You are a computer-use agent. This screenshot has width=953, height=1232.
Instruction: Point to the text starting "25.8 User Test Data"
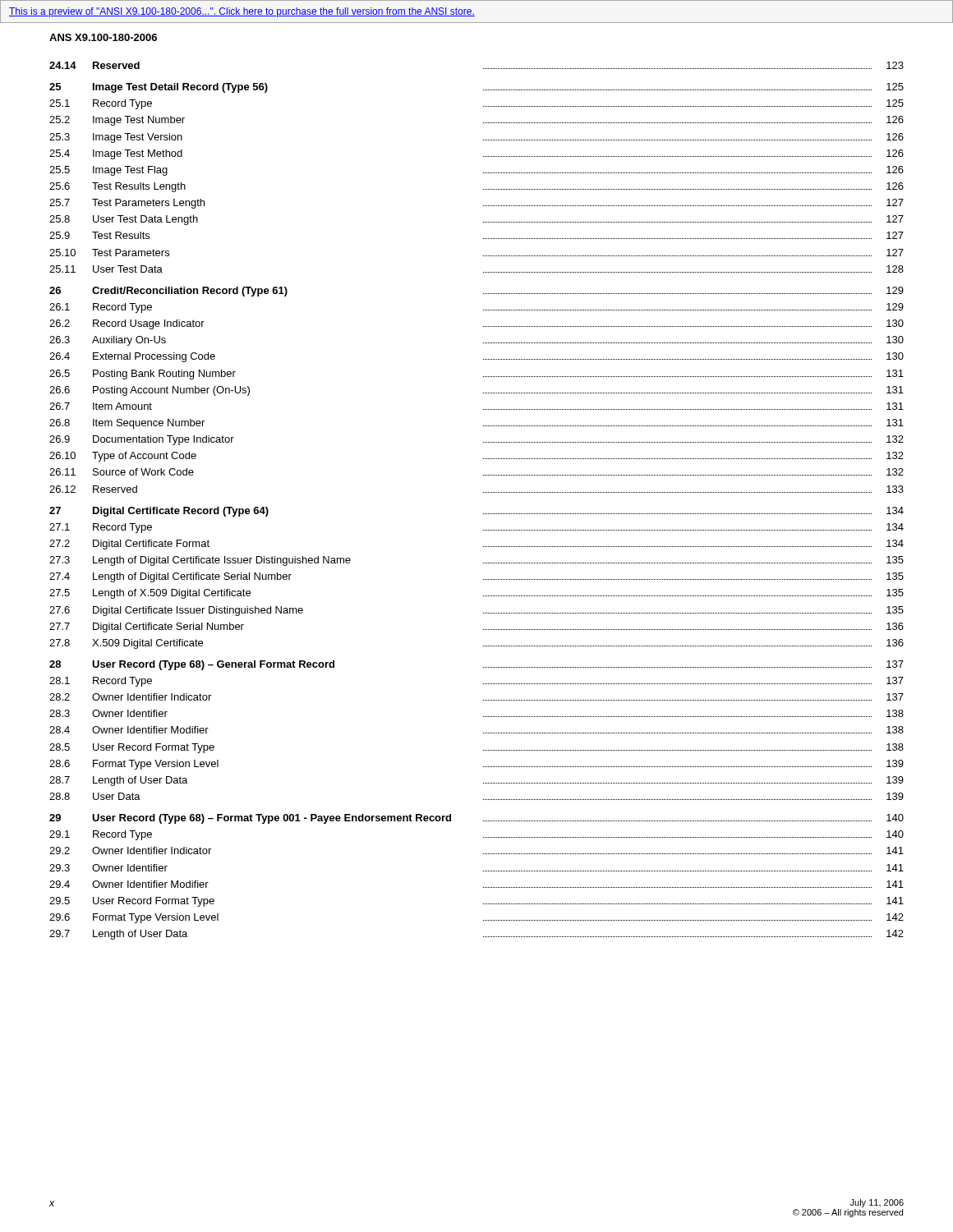click(476, 220)
